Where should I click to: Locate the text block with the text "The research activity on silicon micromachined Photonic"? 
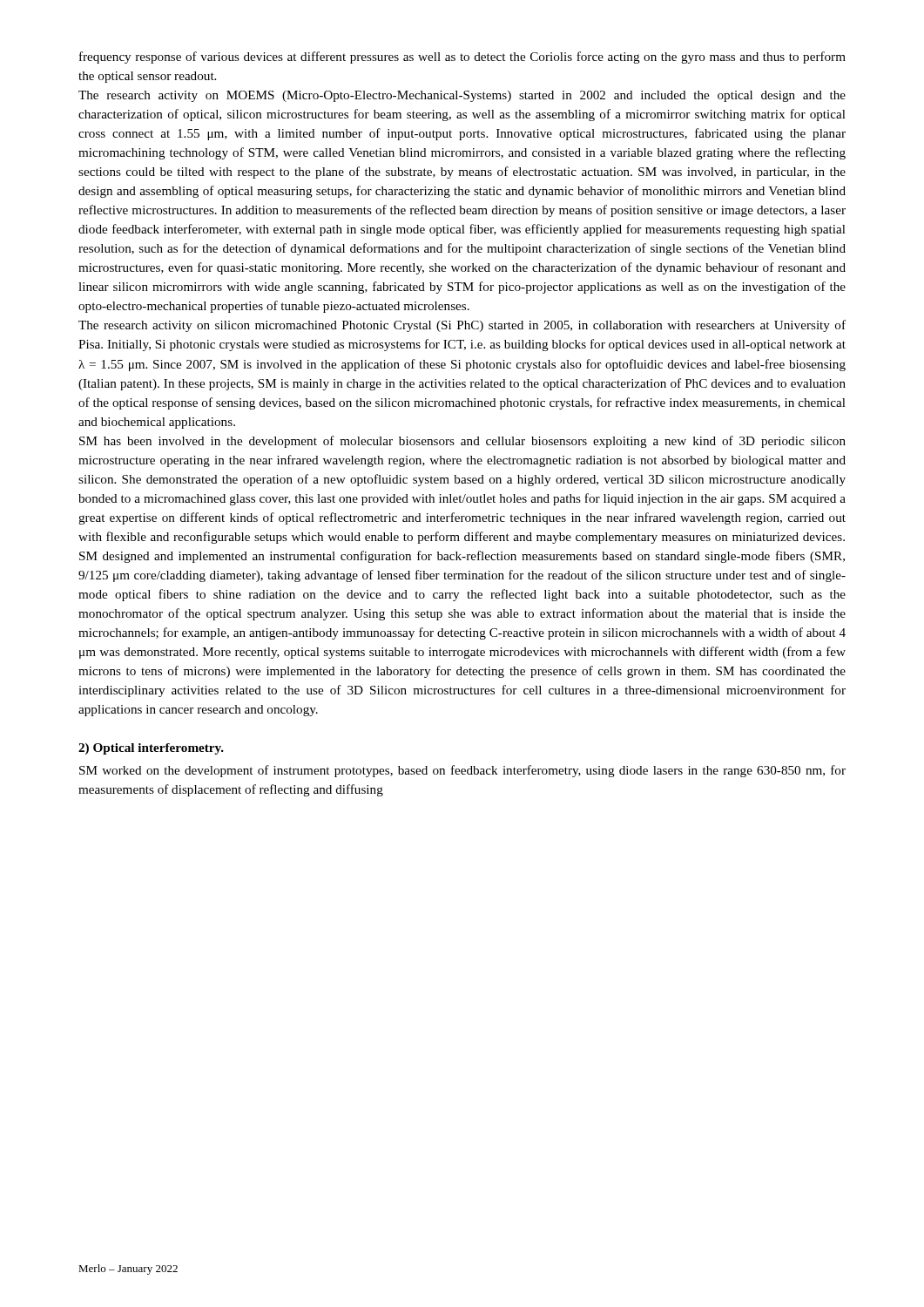point(462,373)
